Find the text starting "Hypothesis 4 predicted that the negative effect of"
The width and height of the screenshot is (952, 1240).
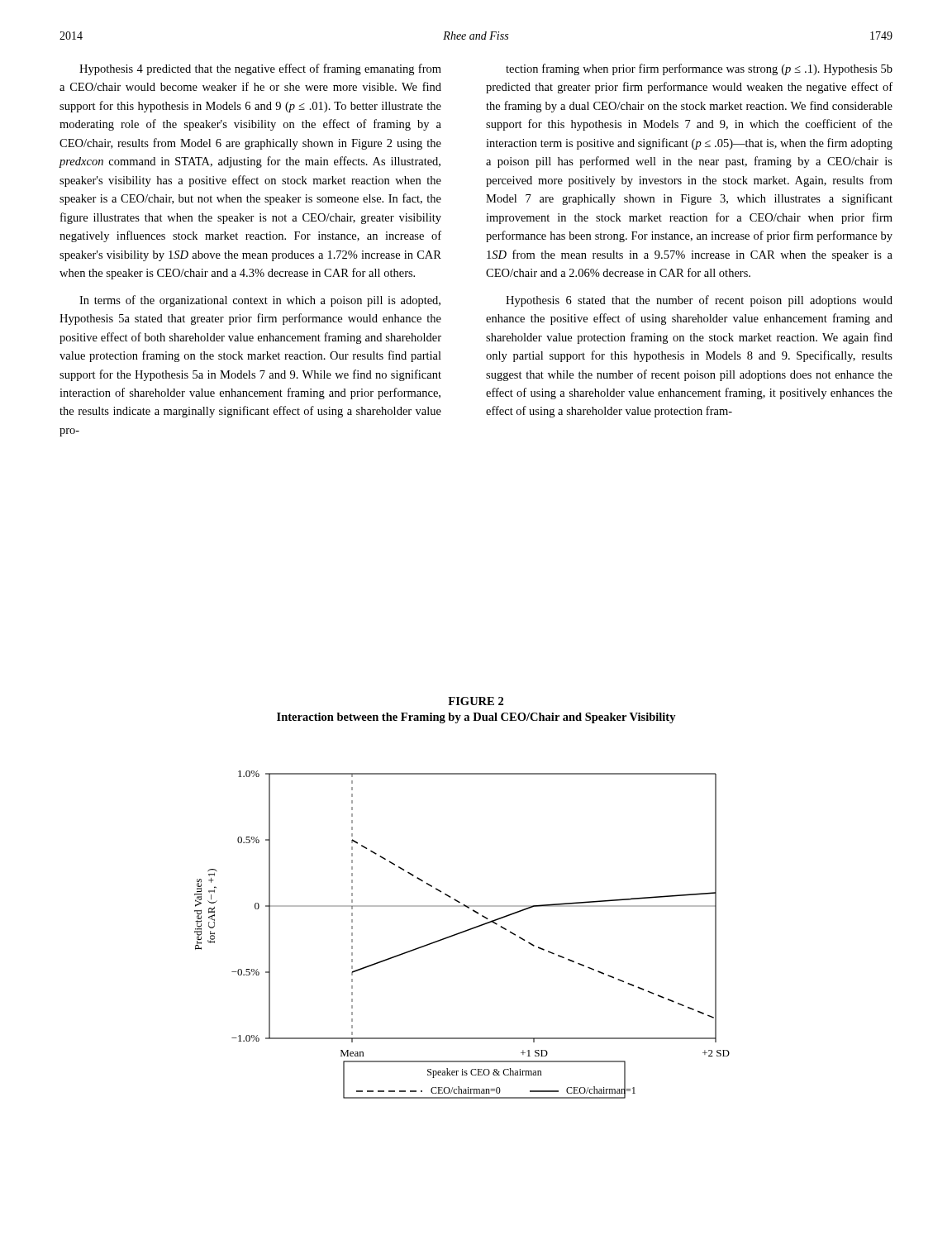[250, 249]
